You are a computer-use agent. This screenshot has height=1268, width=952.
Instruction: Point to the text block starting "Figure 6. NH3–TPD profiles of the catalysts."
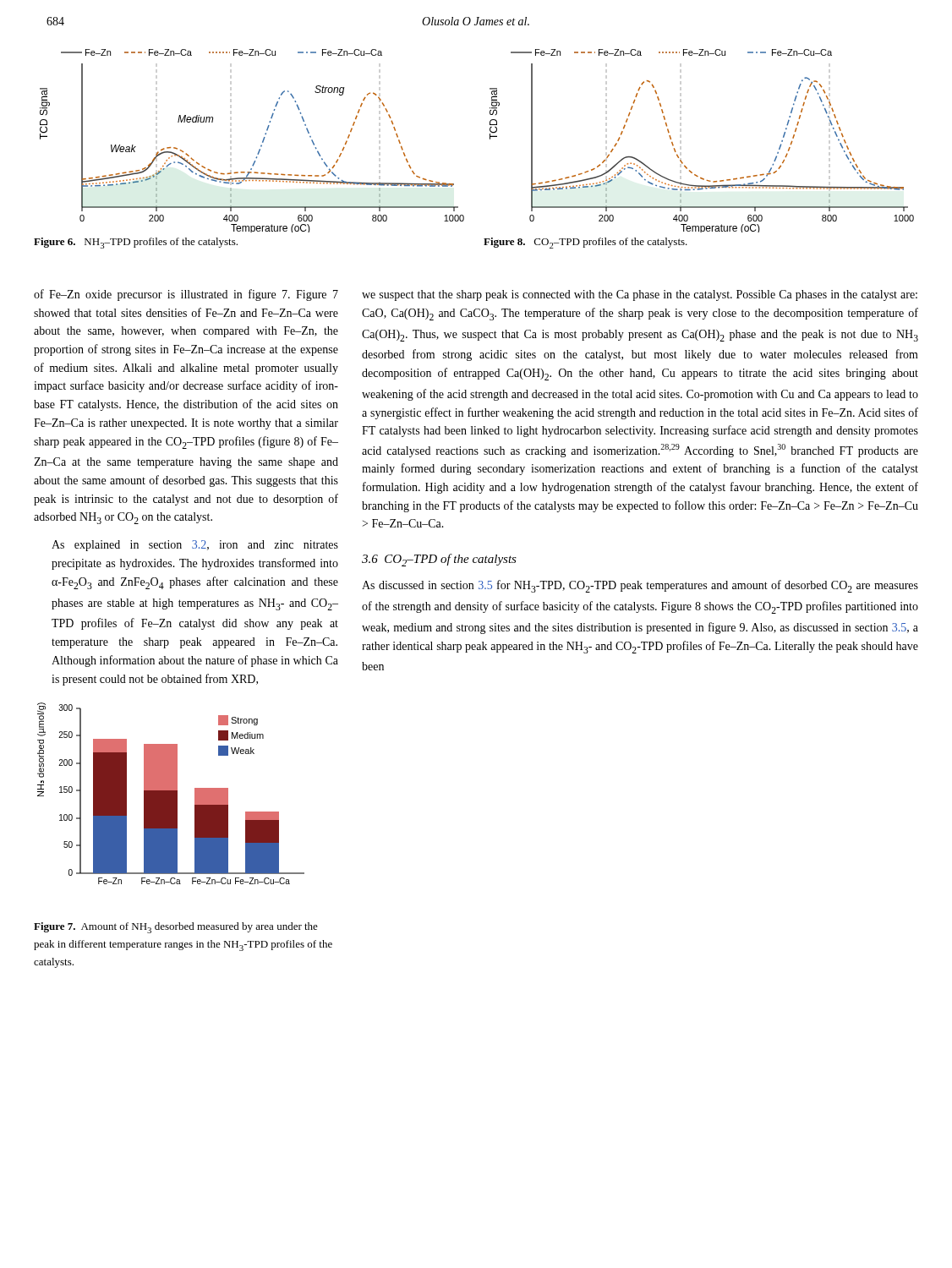136,242
